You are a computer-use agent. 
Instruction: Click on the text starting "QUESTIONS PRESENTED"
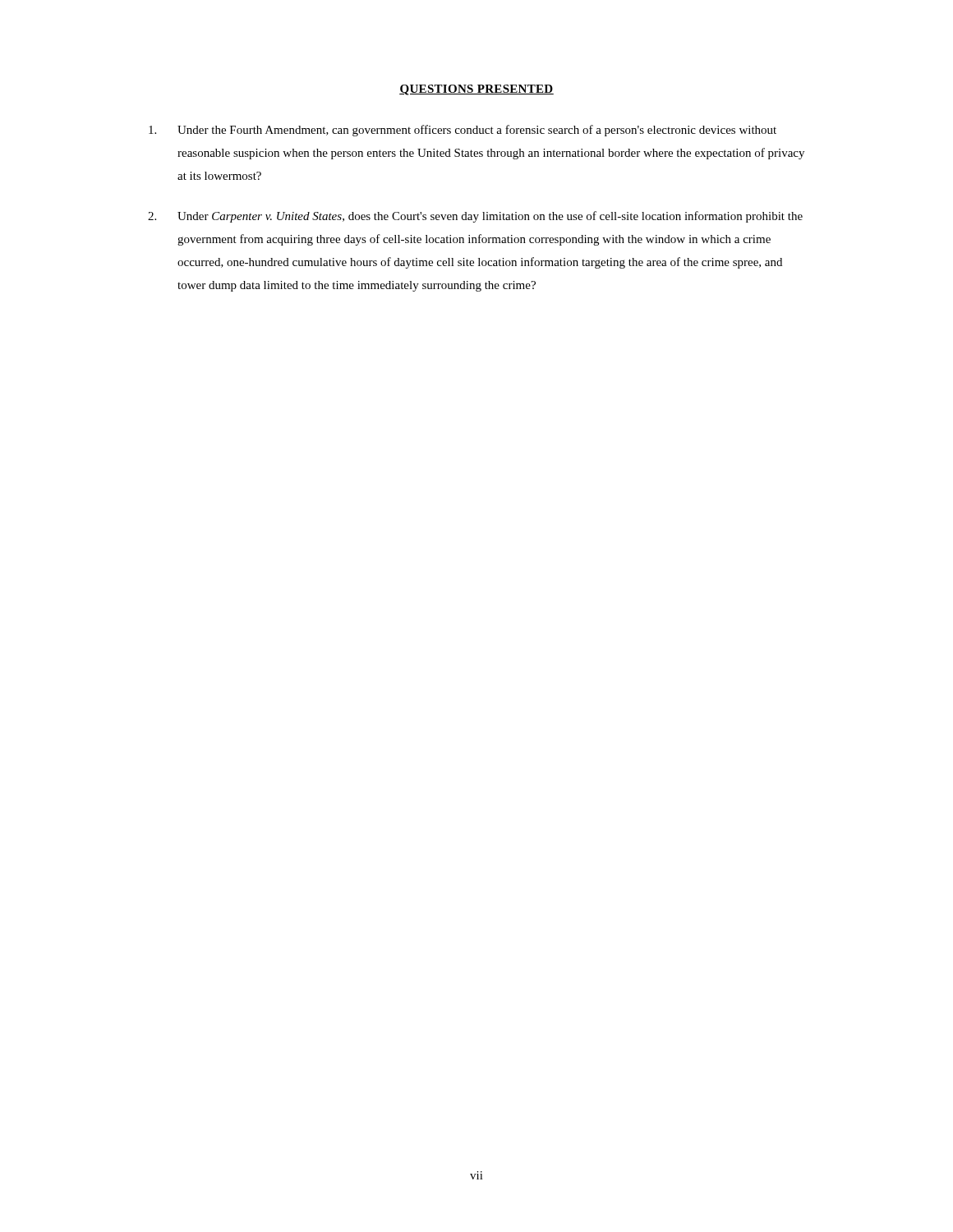point(476,89)
